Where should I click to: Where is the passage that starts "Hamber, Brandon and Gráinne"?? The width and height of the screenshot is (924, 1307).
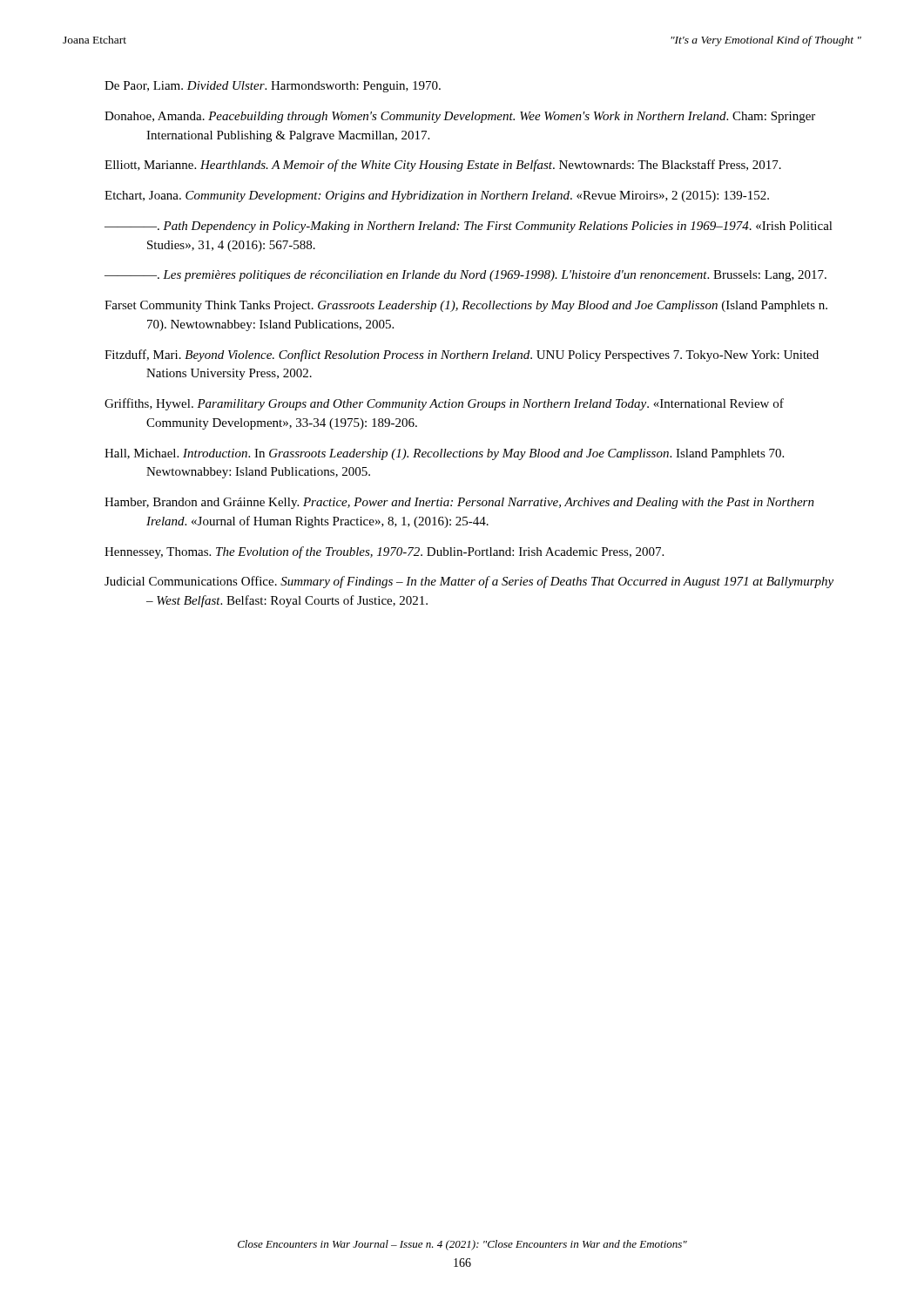tap(459, 511)
